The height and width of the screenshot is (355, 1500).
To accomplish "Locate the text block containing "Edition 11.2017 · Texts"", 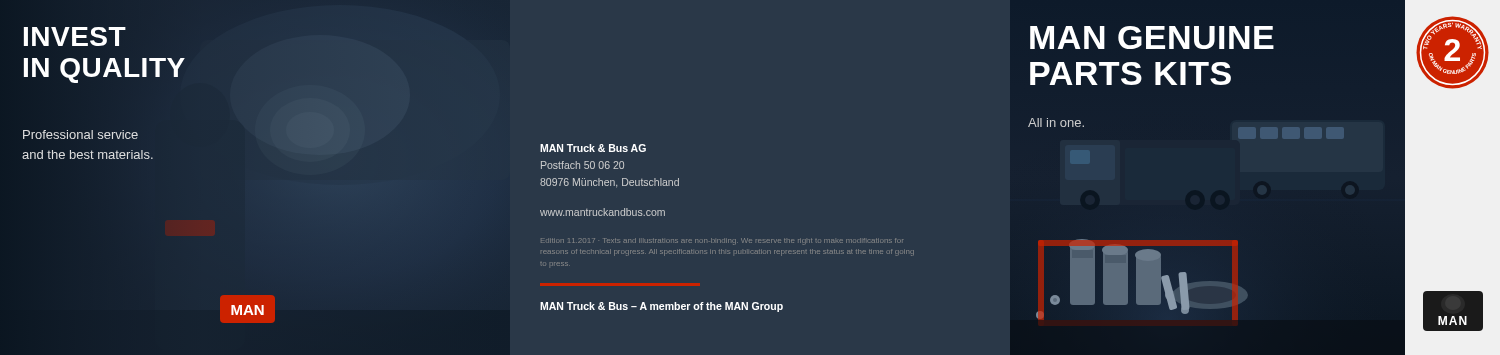I will tap(727, 252).
